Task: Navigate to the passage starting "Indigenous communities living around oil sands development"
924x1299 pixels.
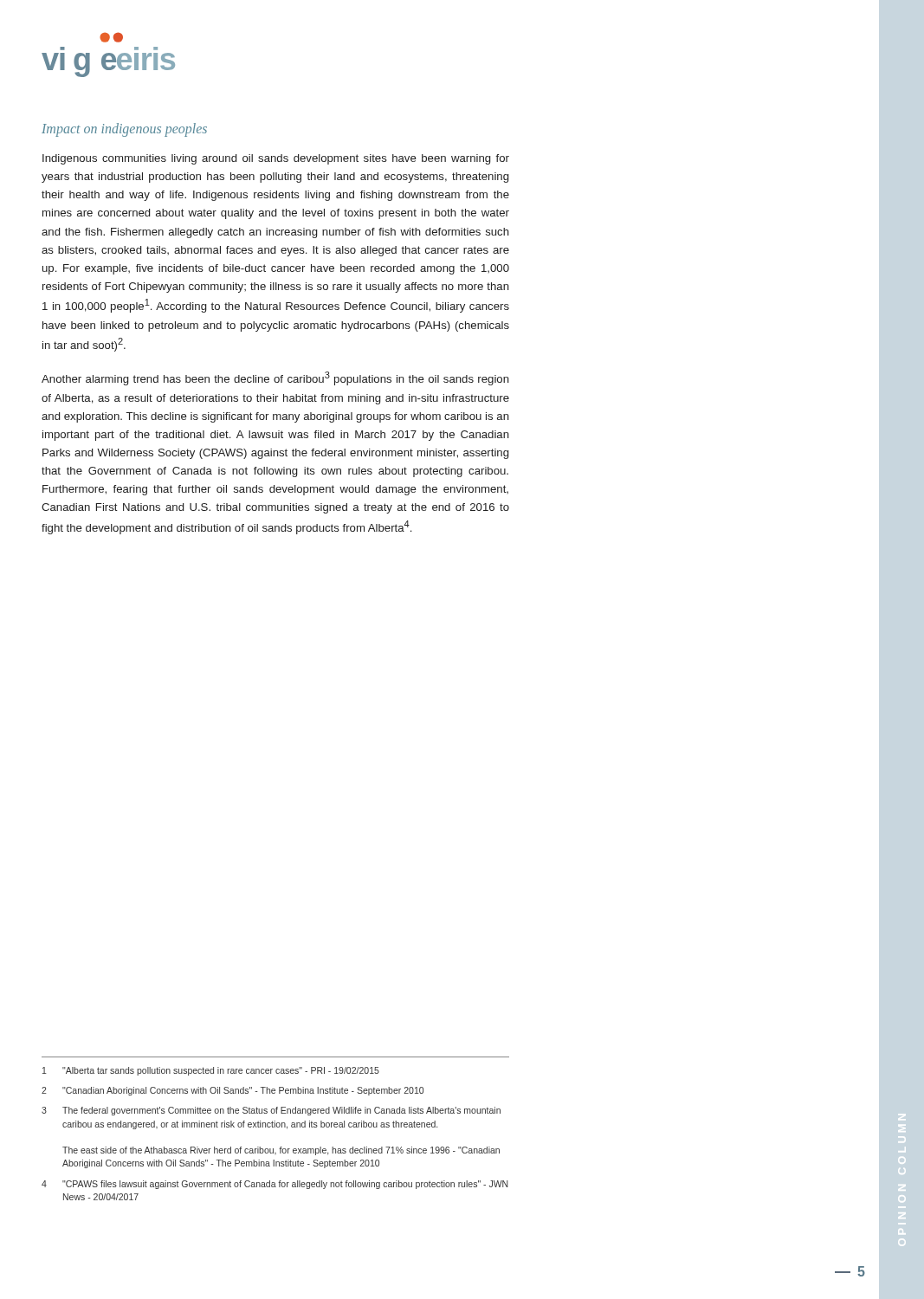Action: pyautogui.click(x=275, y=252)
